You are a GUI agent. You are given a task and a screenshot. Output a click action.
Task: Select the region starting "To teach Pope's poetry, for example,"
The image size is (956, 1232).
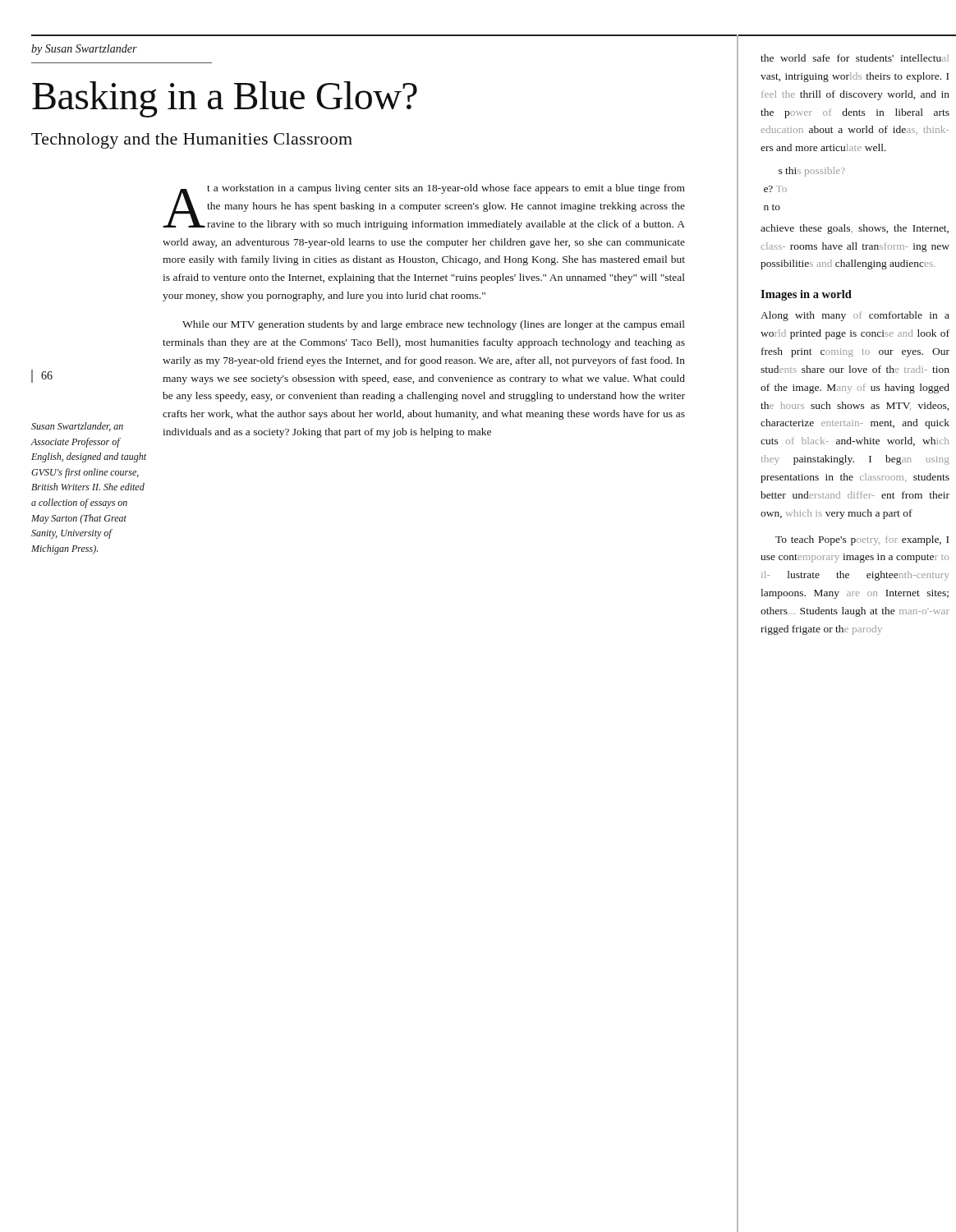click(855, 584)
